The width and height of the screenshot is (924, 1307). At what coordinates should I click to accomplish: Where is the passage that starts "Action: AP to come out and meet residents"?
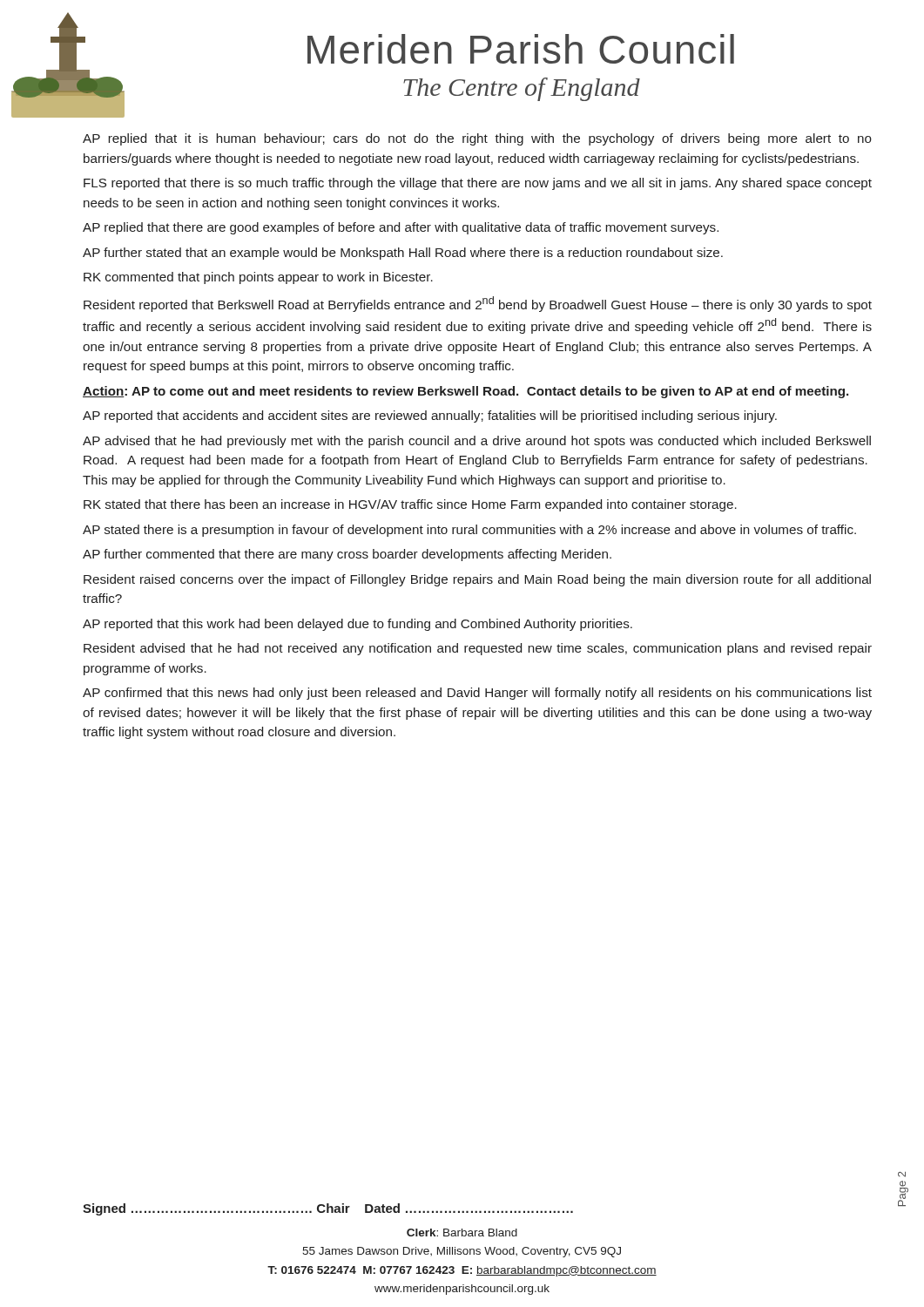click(x=477, y=391)
